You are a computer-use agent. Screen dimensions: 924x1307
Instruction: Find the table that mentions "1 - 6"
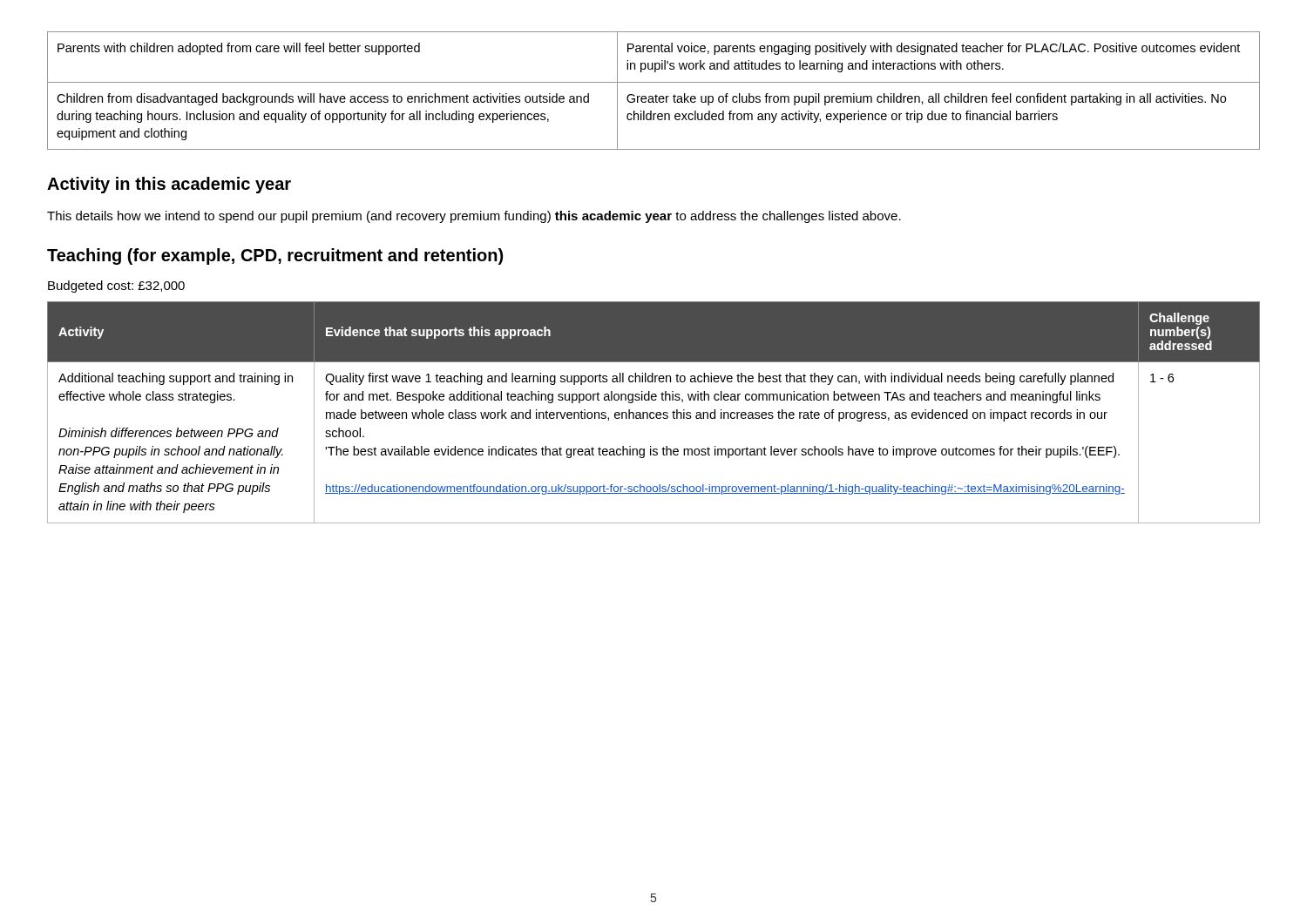[x=654, y=412]
